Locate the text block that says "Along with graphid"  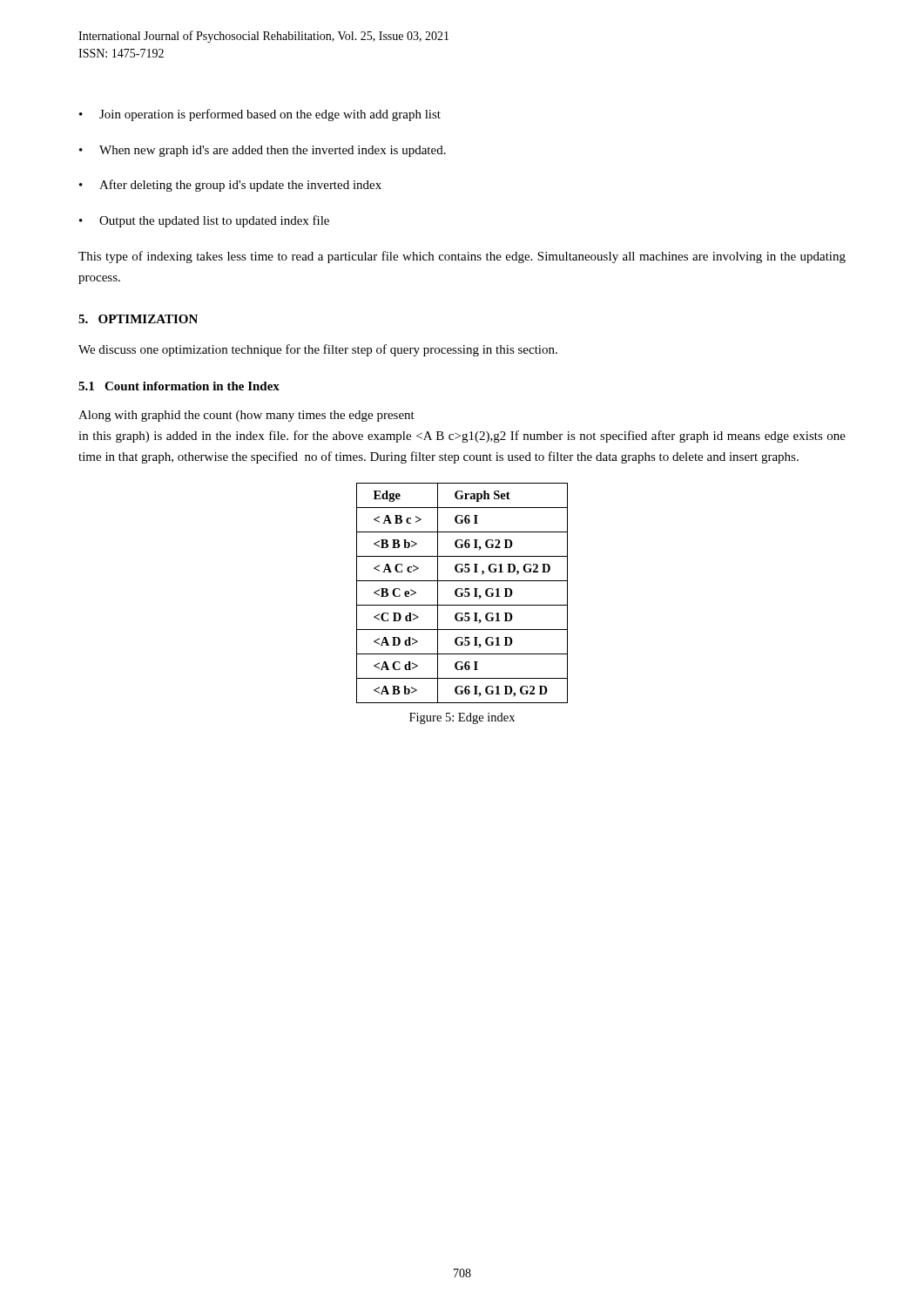pyautogui.click(x=462, y=436)
